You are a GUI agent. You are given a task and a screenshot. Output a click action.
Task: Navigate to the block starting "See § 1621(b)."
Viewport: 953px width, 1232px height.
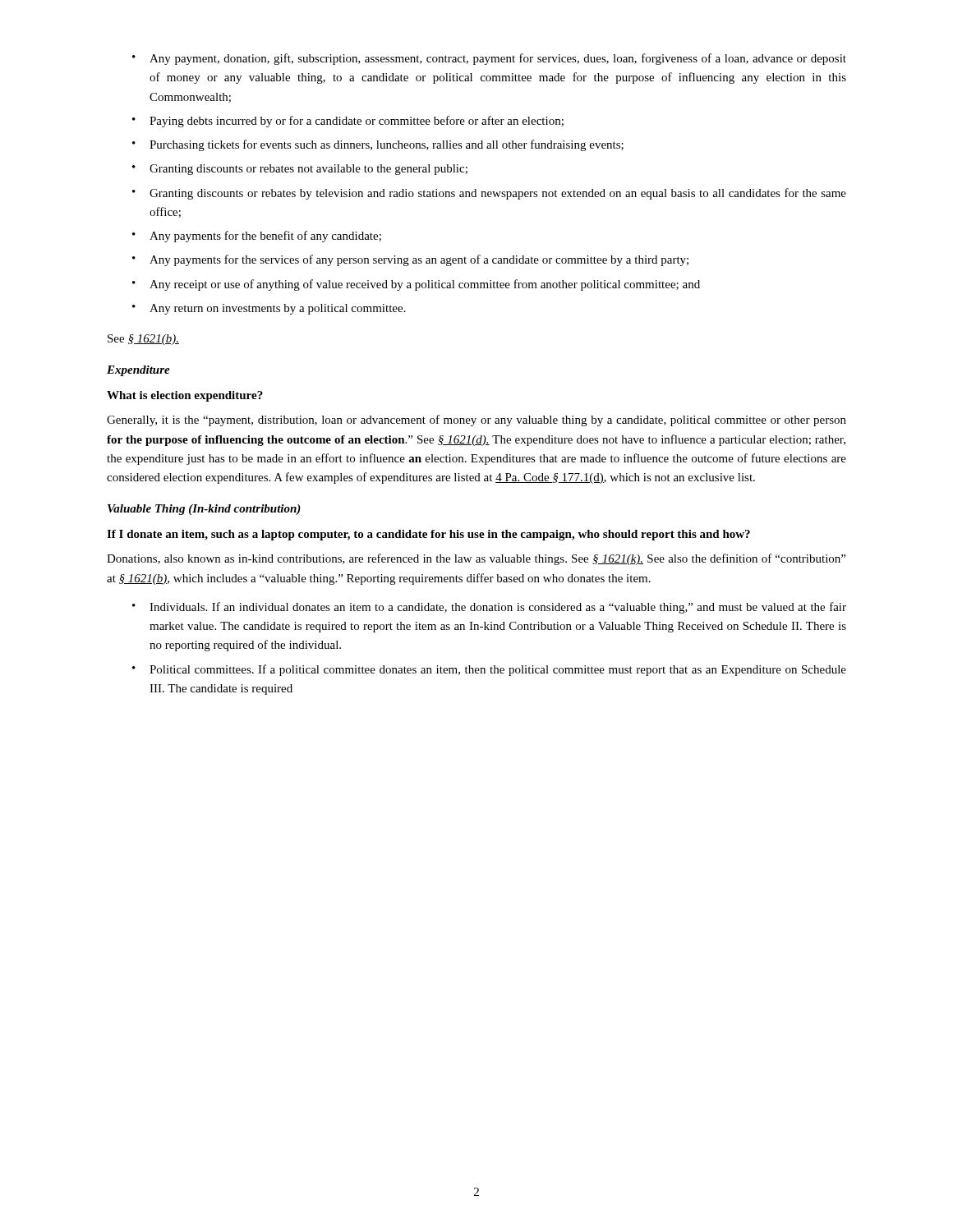point(143,338)
